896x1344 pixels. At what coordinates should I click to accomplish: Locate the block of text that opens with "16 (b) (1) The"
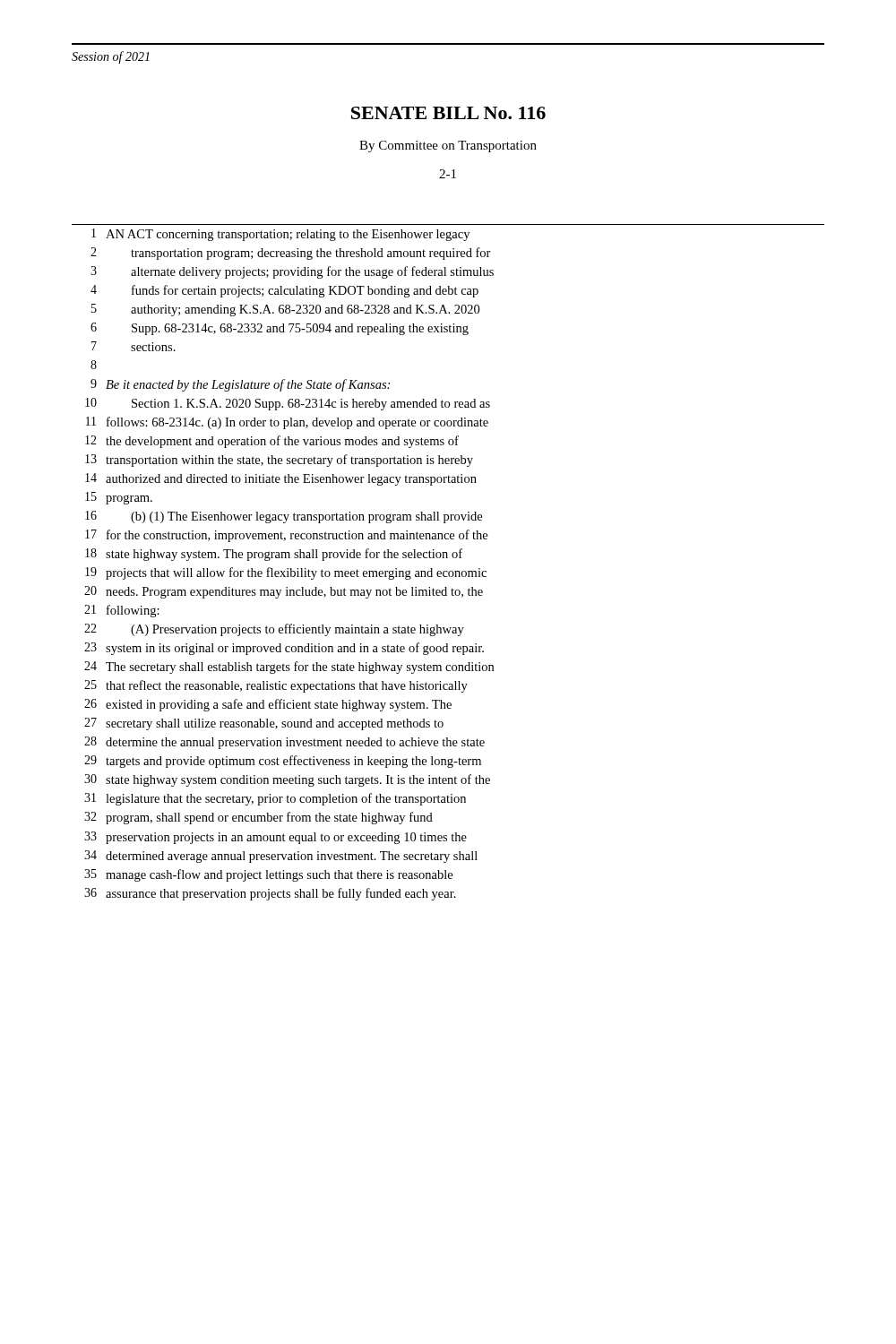pos(448,564)
